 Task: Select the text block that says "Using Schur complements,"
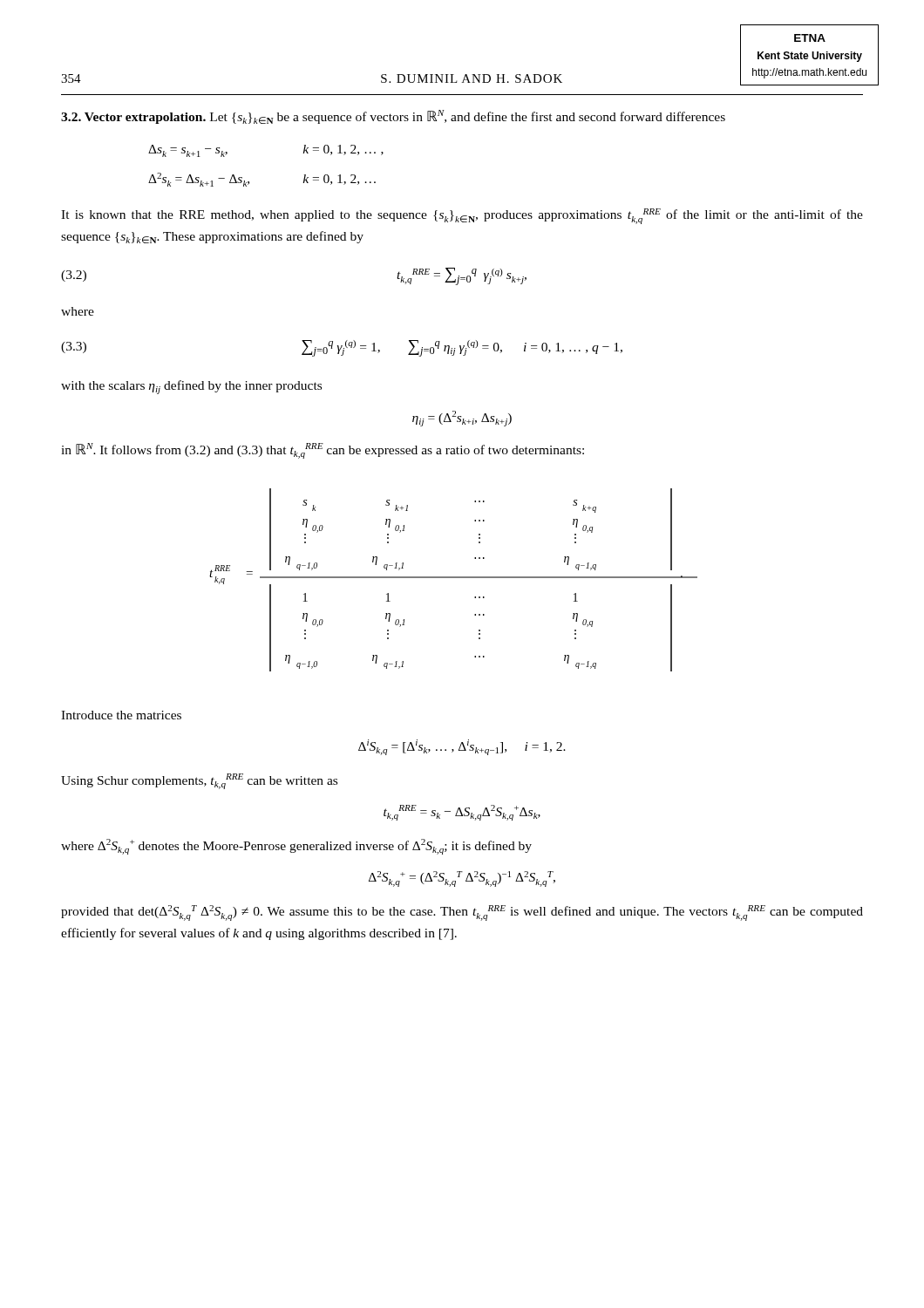point(200,780)
